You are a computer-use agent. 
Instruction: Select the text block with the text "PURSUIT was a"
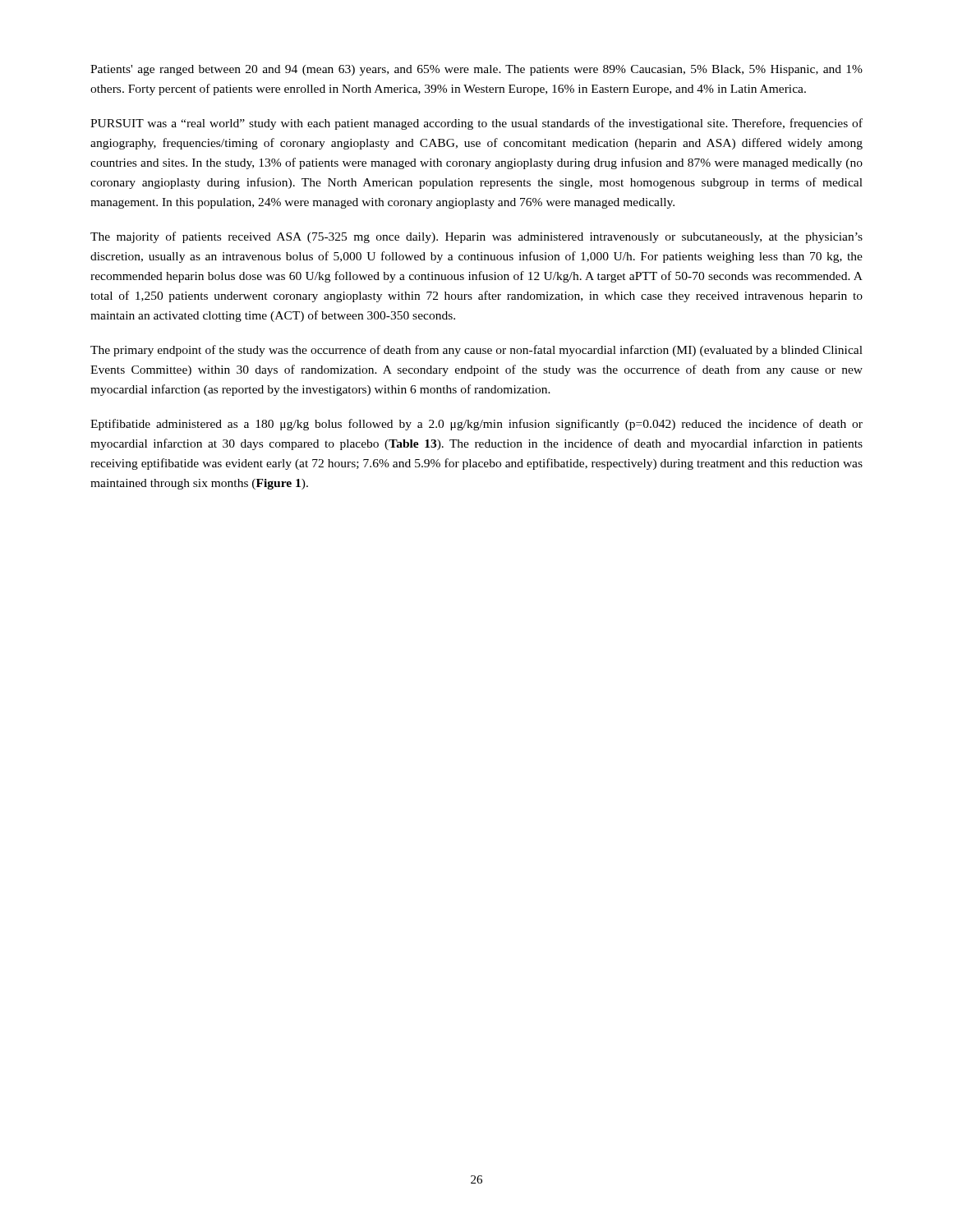pos(476,162)
